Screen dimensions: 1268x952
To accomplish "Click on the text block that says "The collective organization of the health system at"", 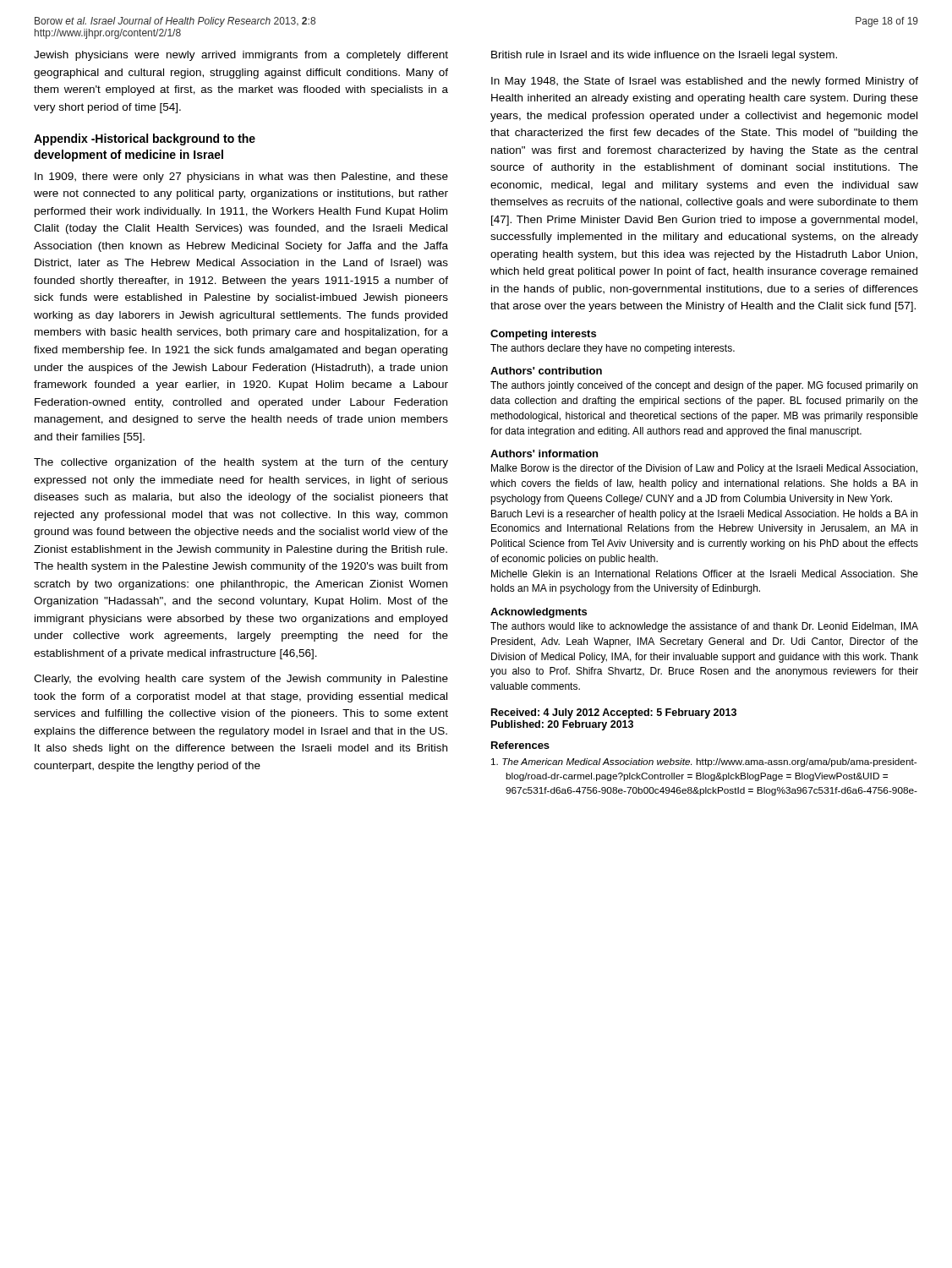I will pos(241,557).
